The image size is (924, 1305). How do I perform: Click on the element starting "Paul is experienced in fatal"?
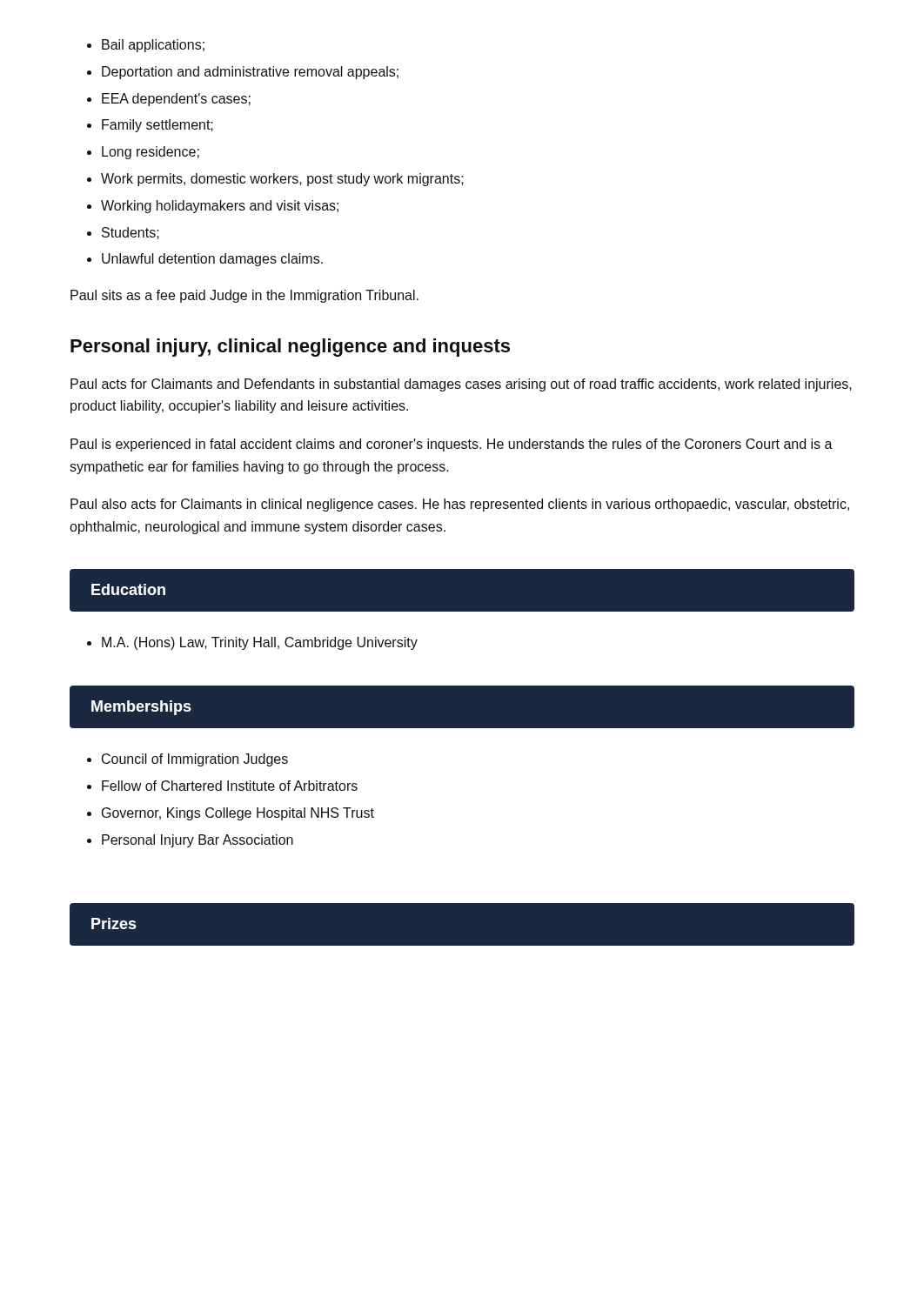click(451, 455)
